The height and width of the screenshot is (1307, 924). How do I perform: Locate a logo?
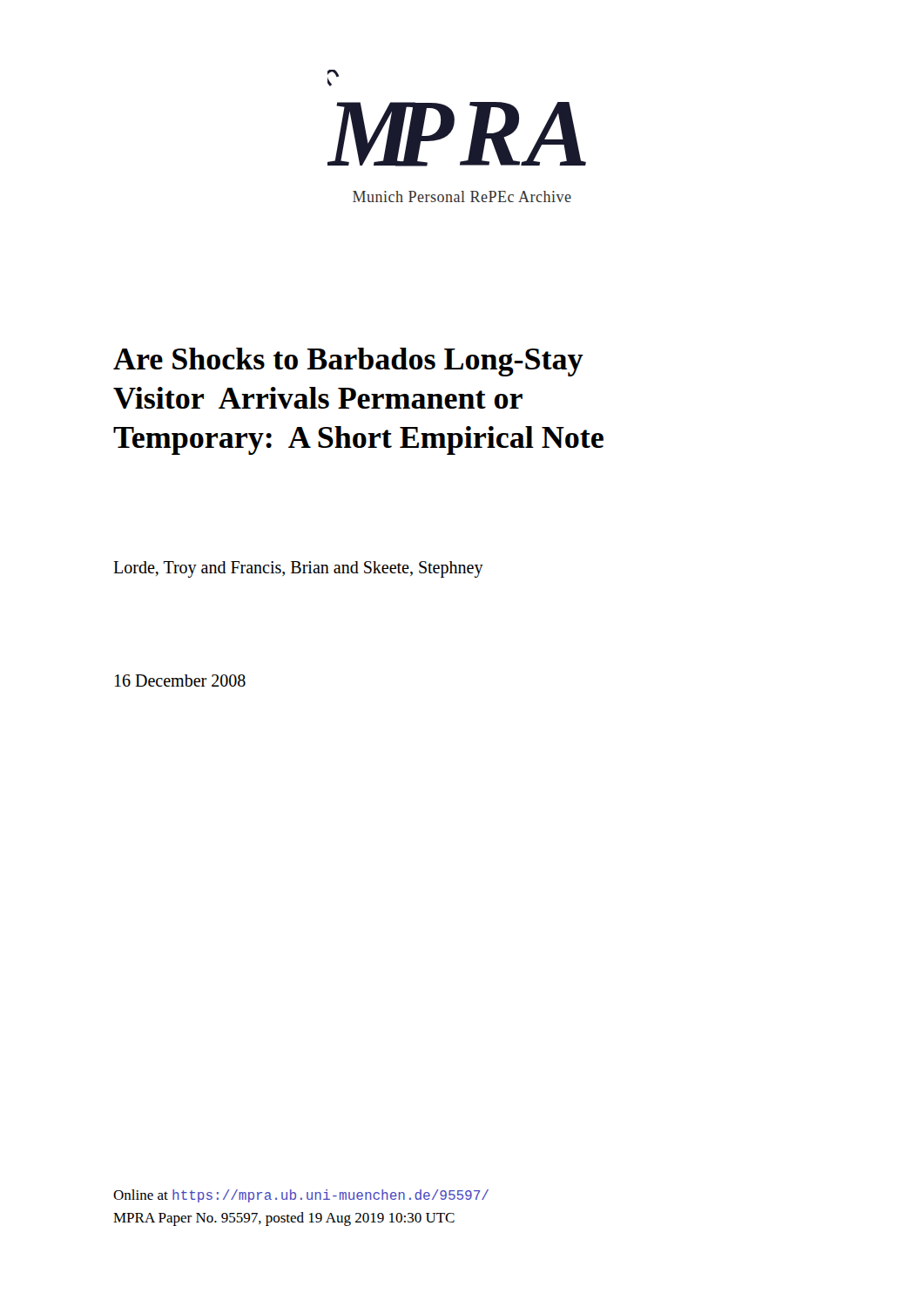462,138
